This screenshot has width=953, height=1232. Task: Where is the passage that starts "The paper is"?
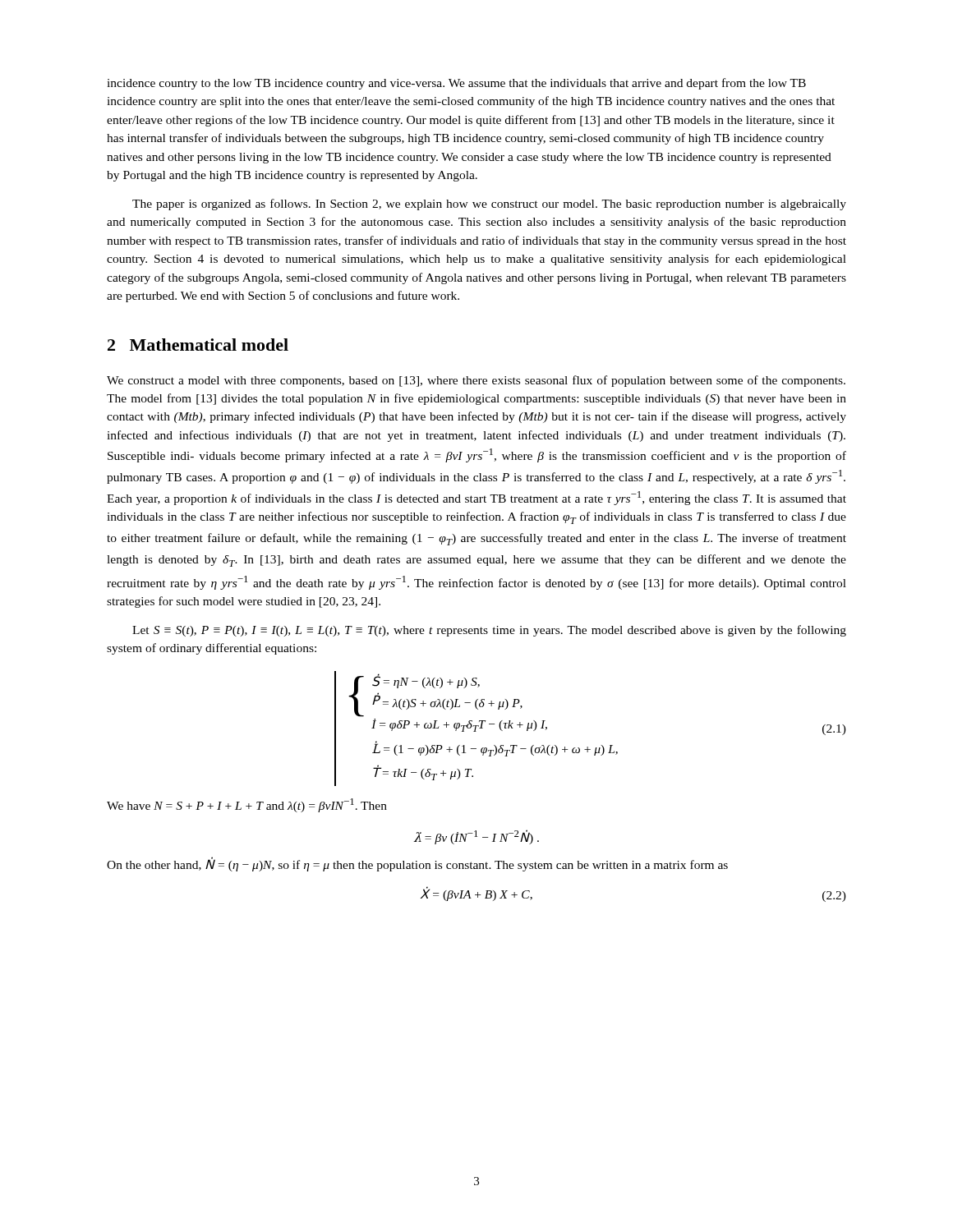[x=476, y=250]
